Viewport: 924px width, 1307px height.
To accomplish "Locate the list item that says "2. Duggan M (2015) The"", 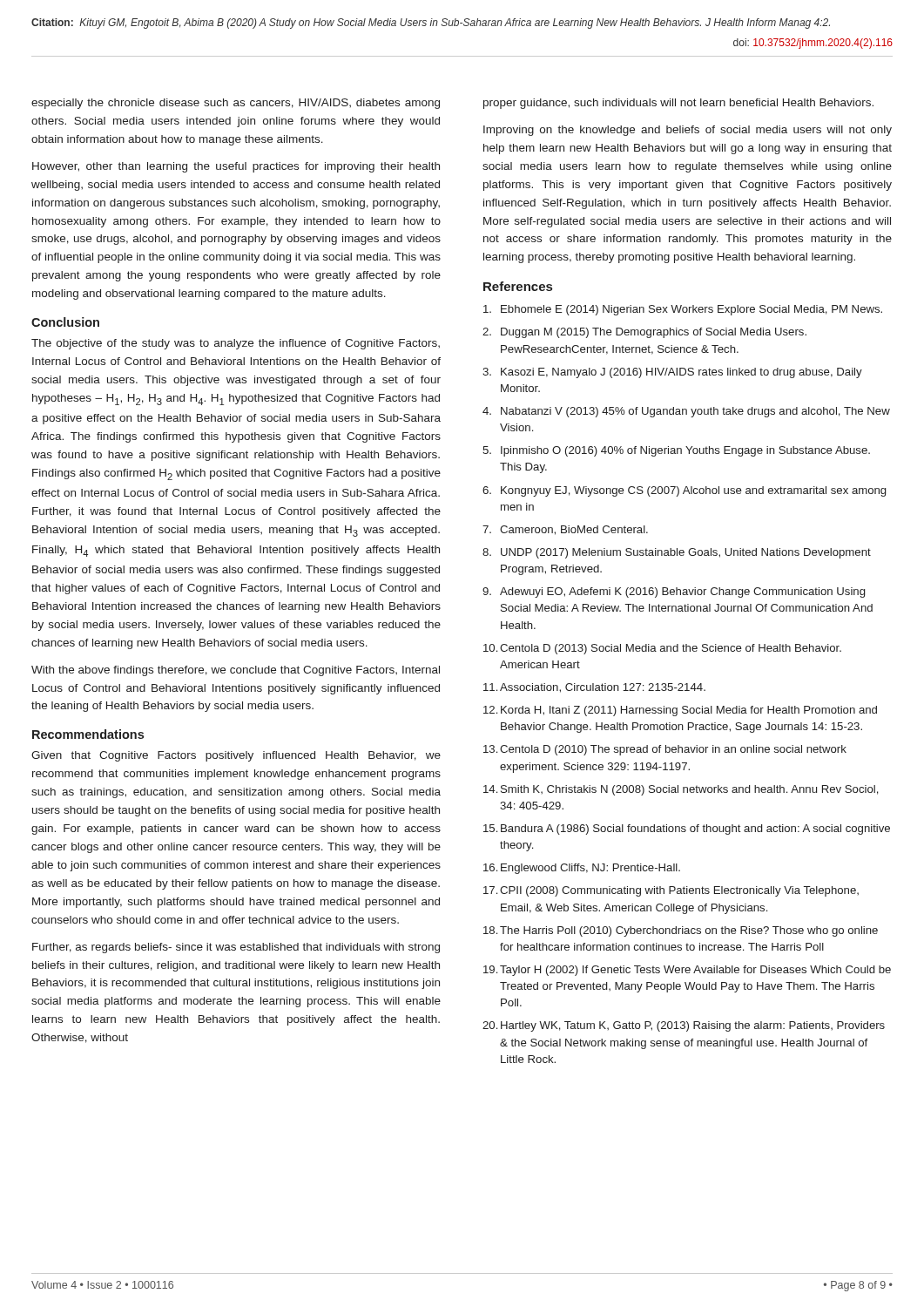I will [x=687, y=340].
